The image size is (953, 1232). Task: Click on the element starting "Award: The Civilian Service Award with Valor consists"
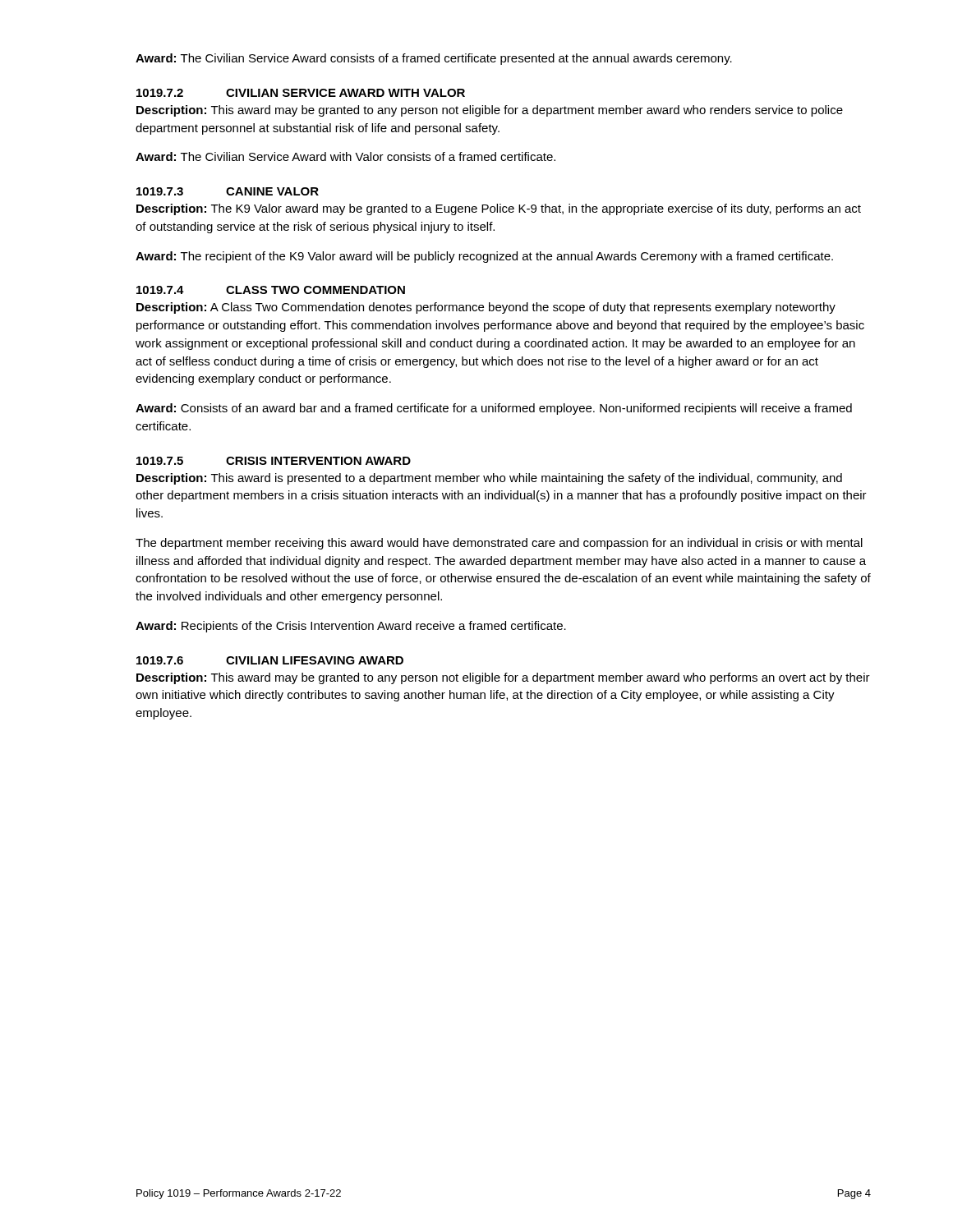(x=503, y=157)
